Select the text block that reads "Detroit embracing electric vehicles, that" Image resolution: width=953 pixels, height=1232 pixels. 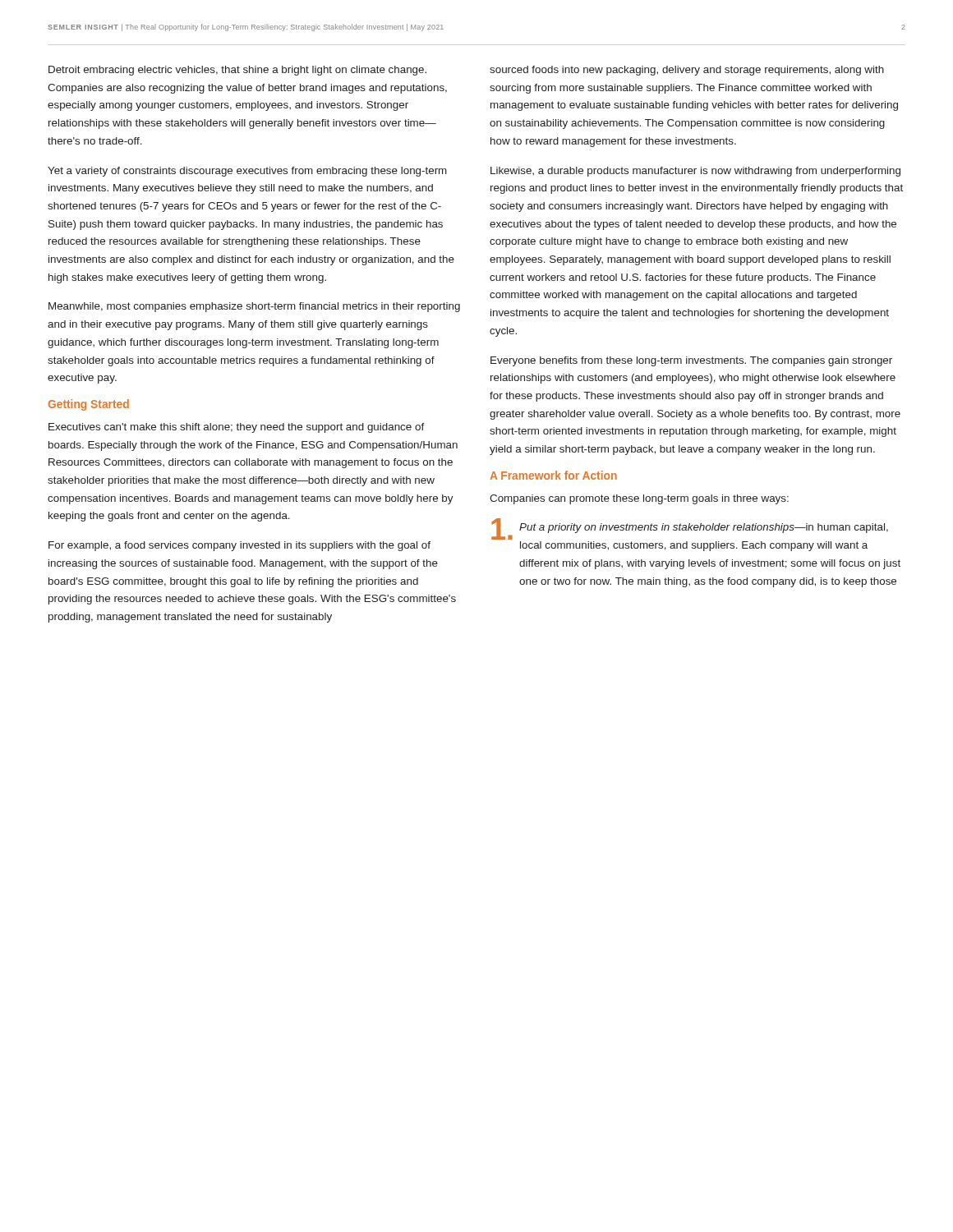click(x=248, y=105)
